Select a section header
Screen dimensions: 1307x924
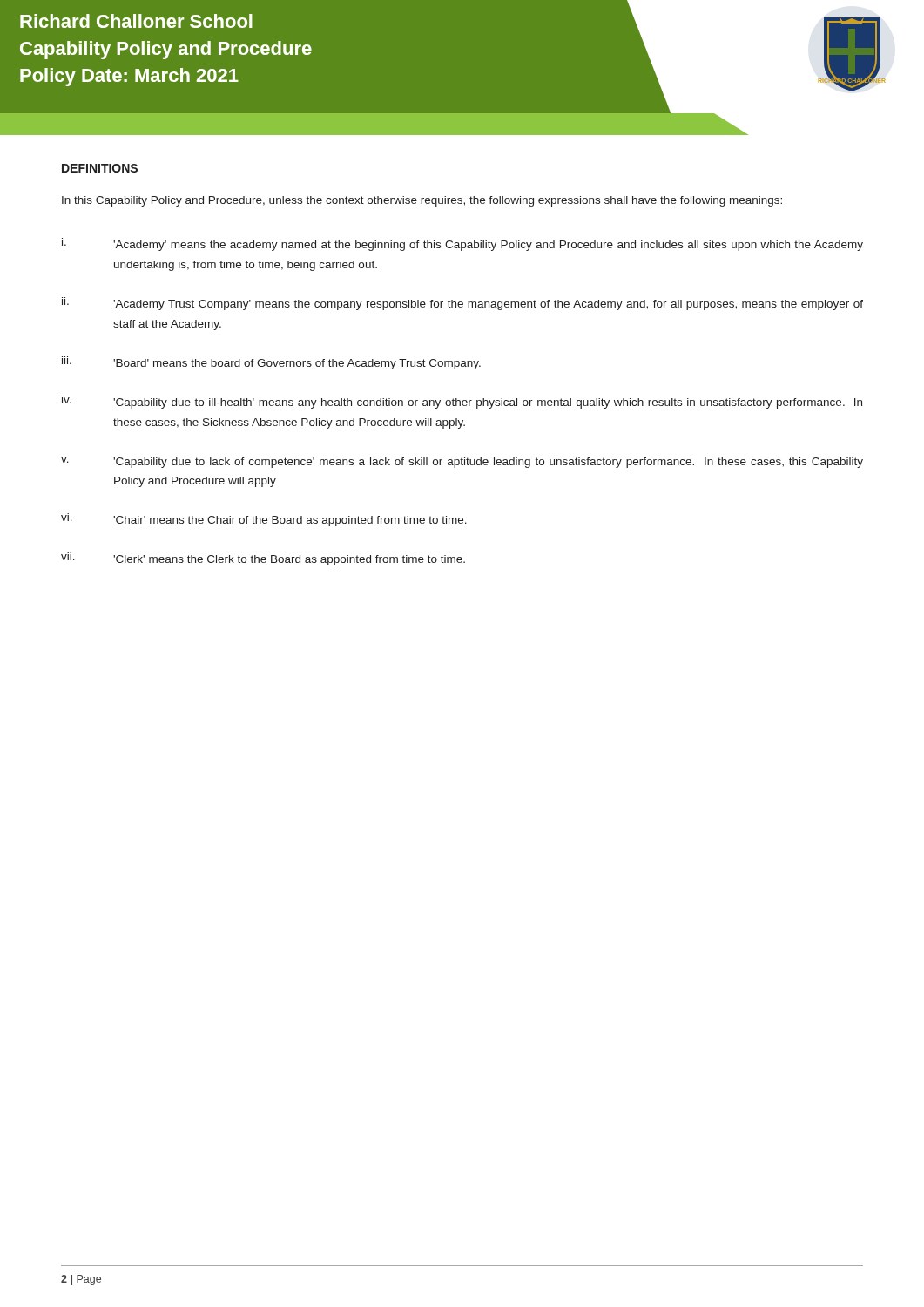click(x=100, y=168)
